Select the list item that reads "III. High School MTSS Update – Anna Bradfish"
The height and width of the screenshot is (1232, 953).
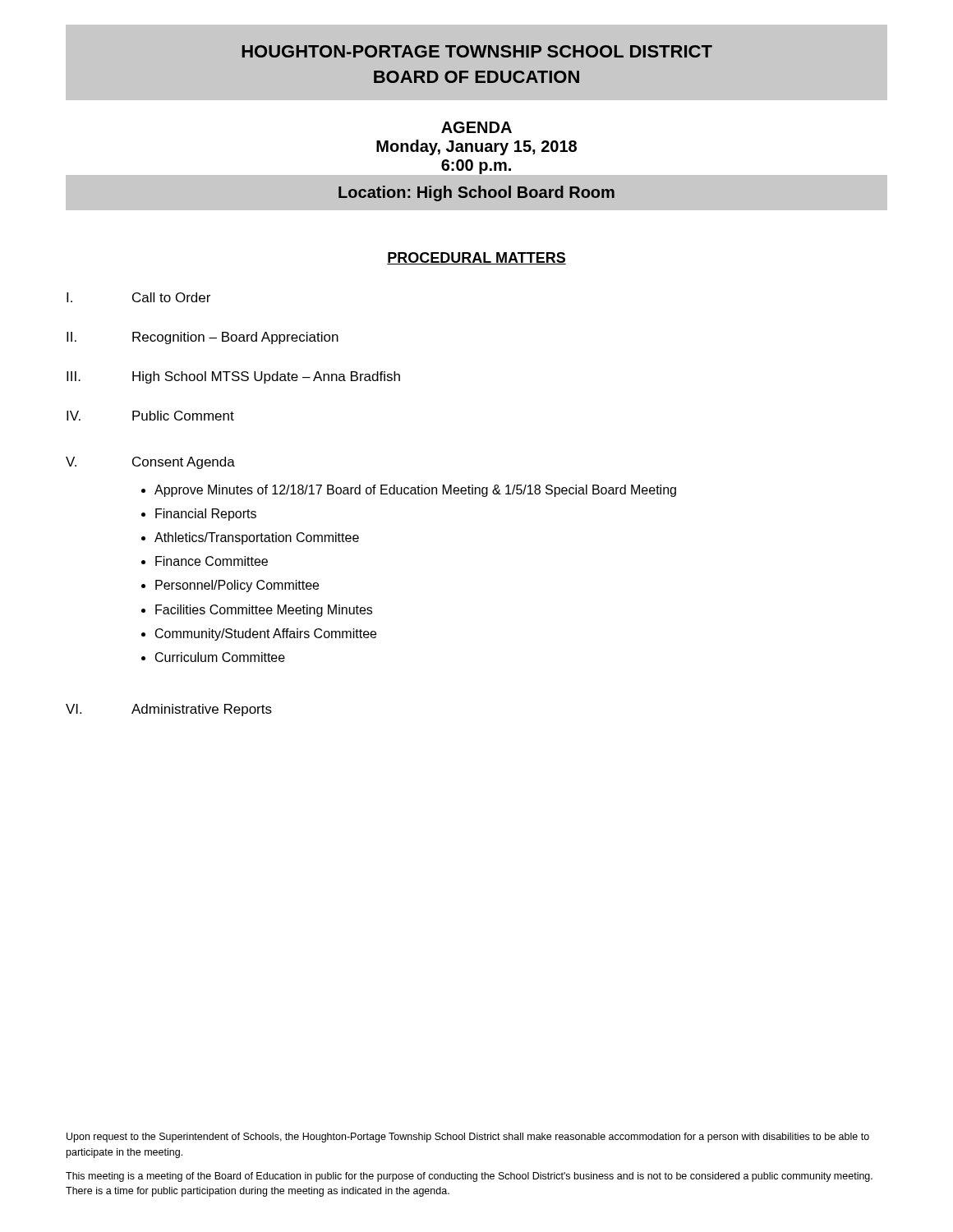pyautogui.click(x=233, y=377)
